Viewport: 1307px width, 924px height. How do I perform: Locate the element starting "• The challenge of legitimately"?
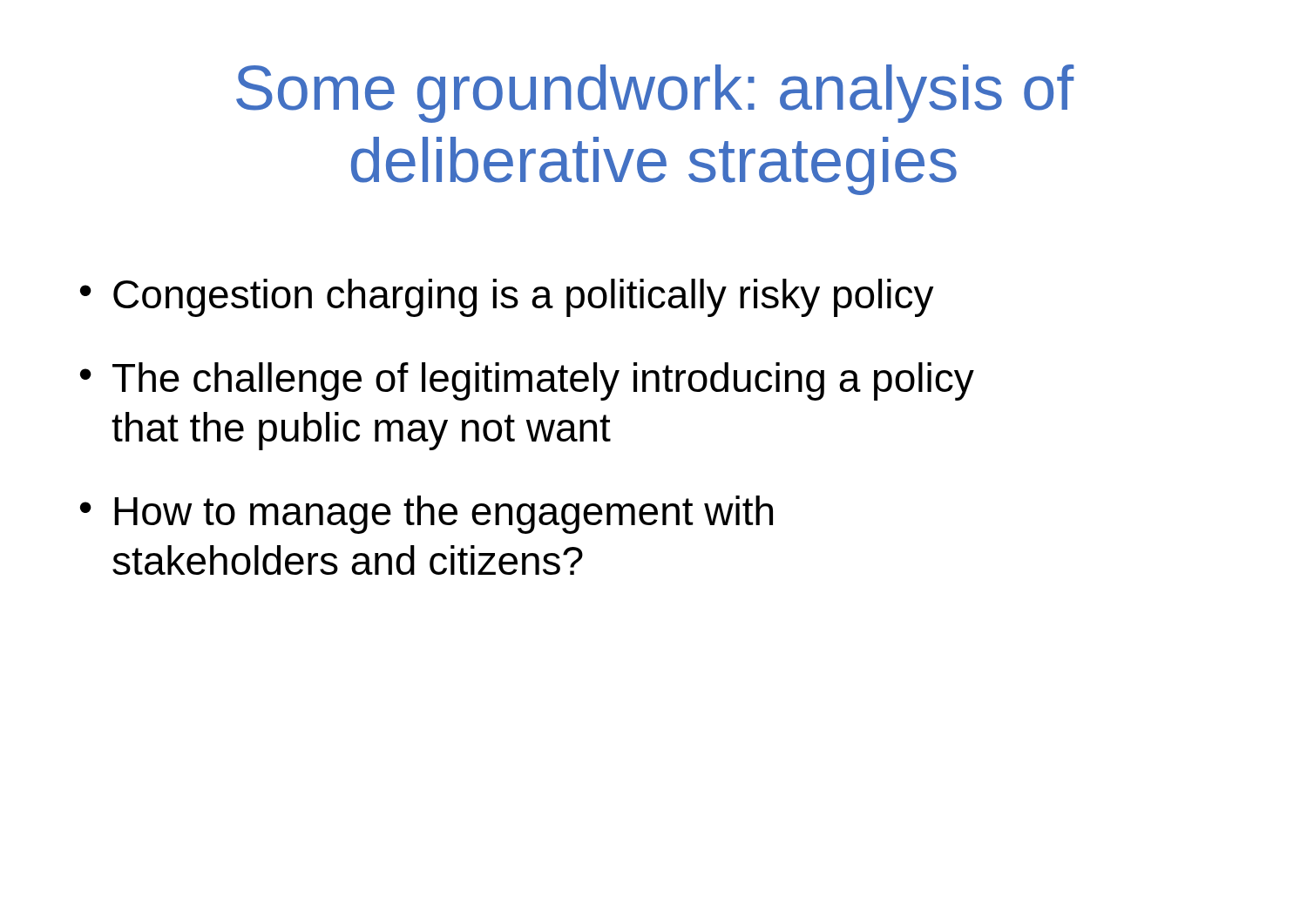pyautogui.click(x=526, y=403)
